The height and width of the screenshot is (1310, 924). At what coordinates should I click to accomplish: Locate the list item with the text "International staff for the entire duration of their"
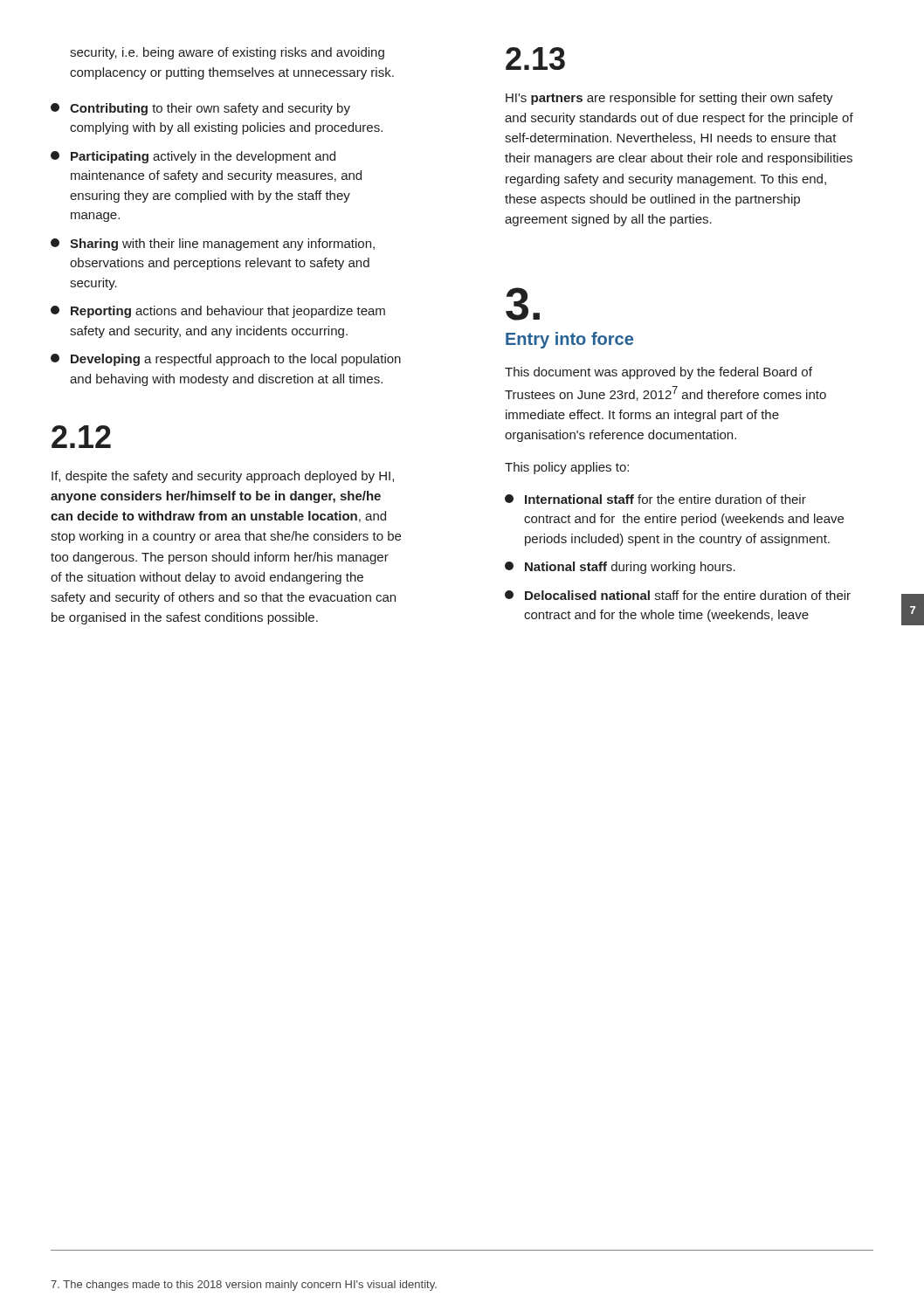pos(680,519)
